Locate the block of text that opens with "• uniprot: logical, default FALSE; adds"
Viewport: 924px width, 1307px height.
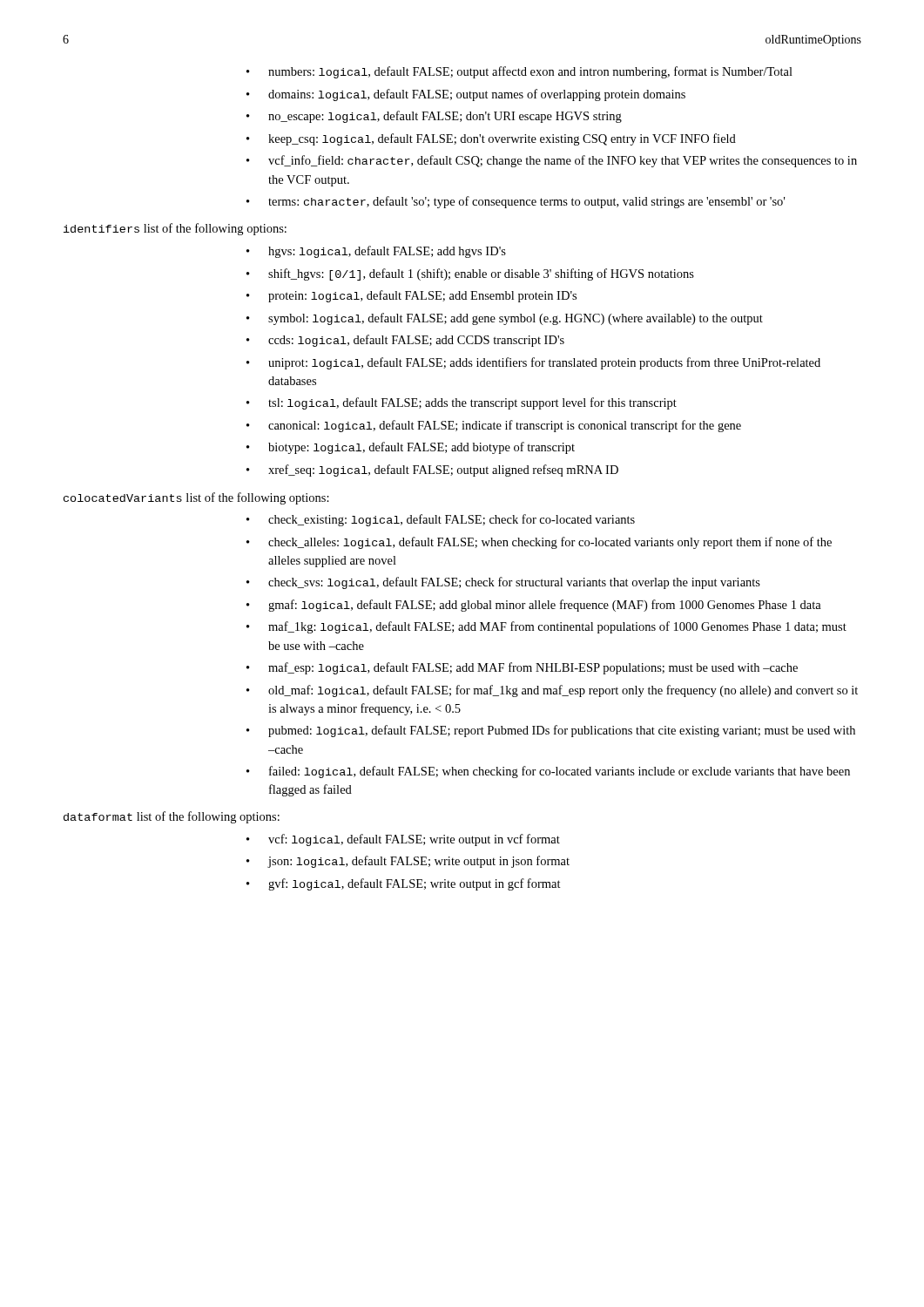[x=553, y=372]
